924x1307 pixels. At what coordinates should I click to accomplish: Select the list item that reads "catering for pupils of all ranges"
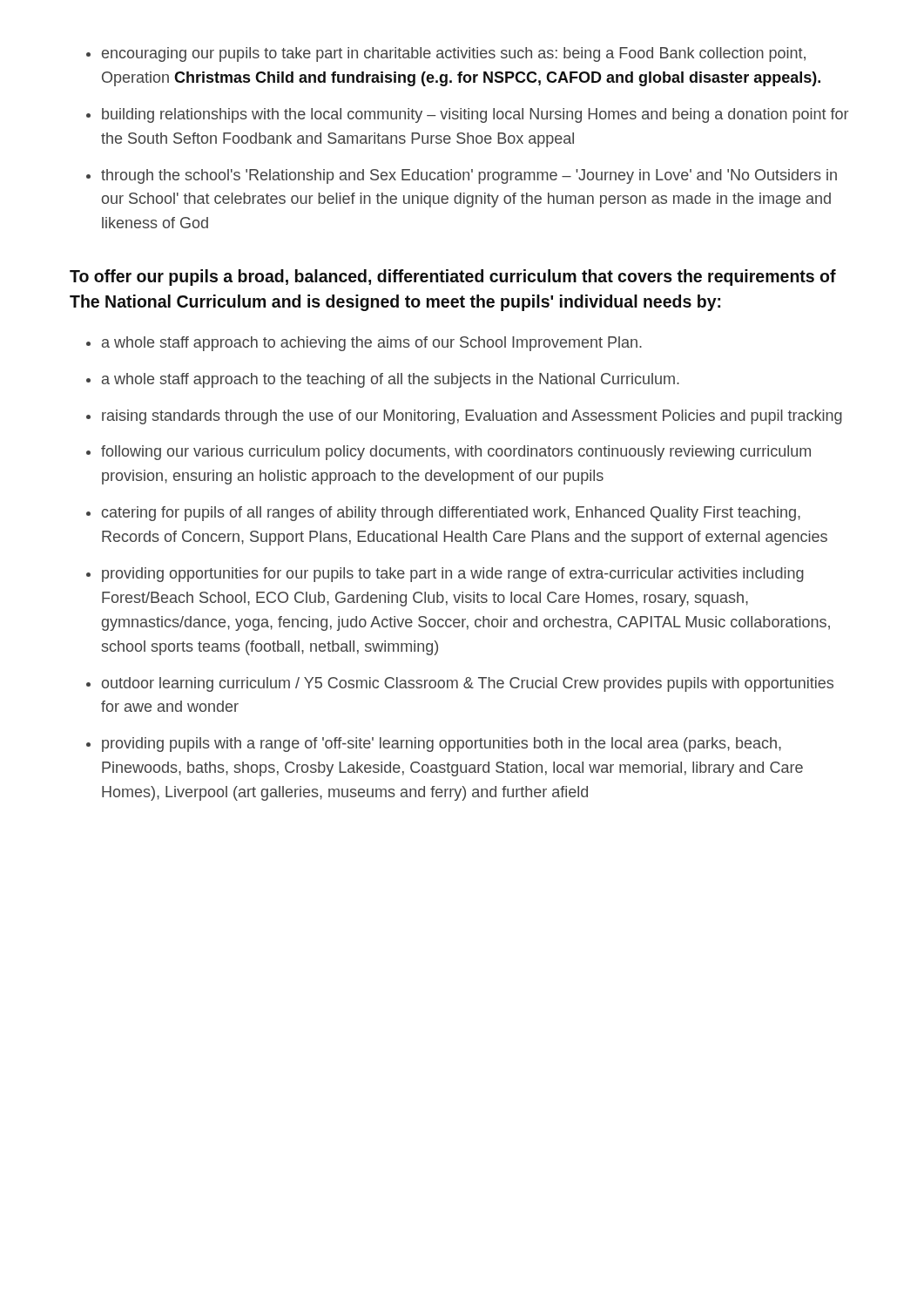[464, 525]
